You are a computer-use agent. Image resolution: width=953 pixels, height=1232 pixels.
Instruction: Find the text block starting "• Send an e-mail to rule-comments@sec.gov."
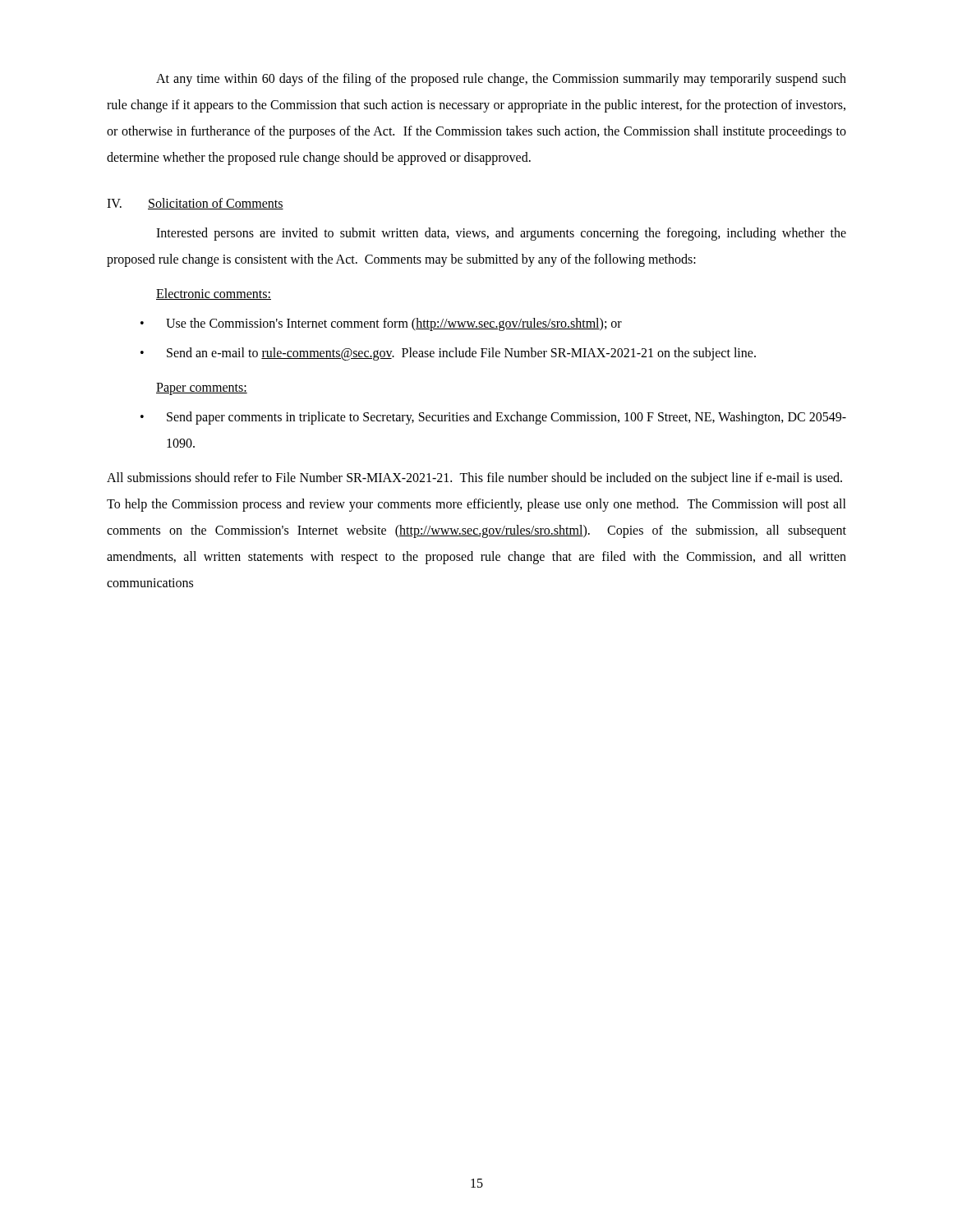coord(493,353)
